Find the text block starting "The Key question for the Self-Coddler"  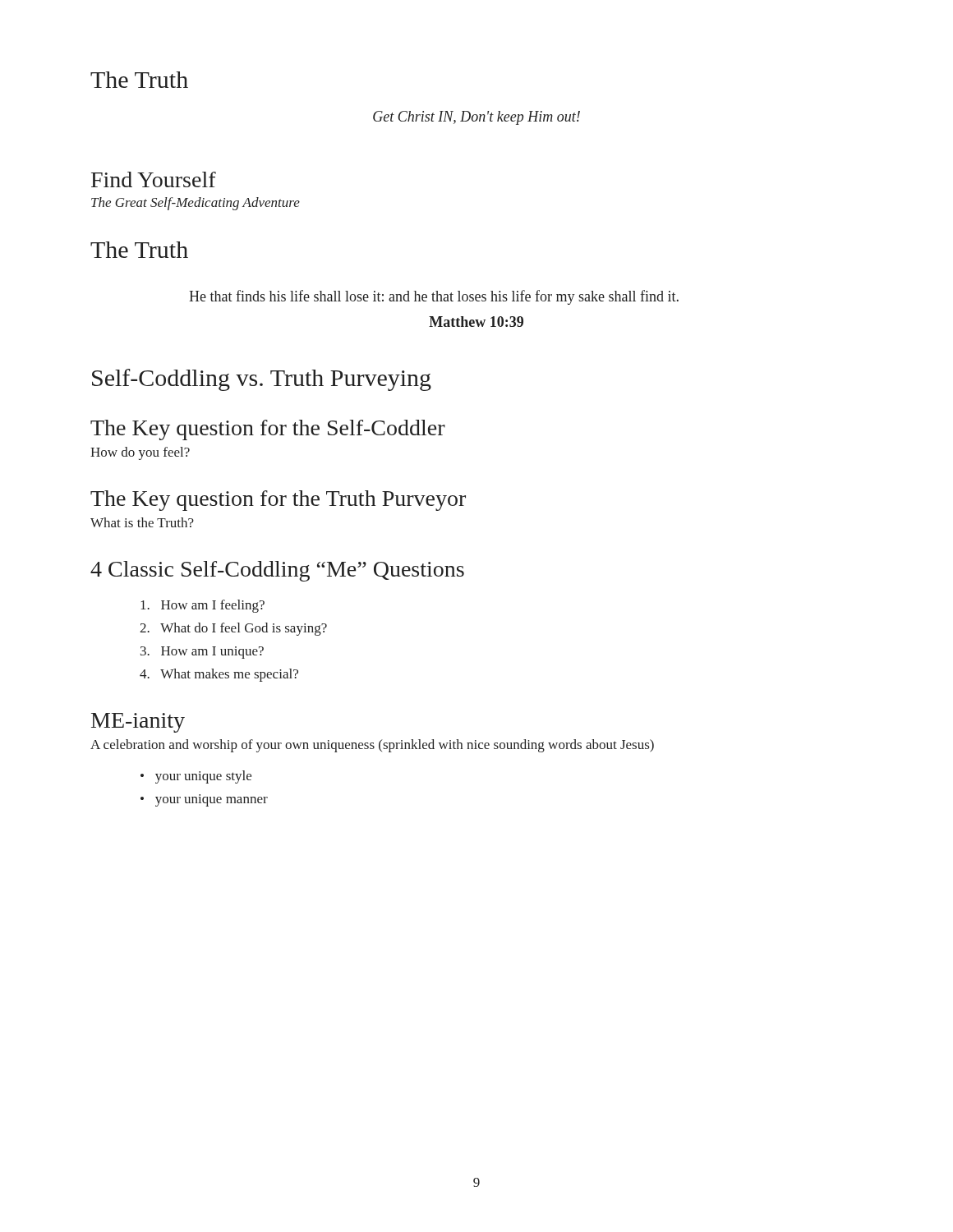pos(268,428)
